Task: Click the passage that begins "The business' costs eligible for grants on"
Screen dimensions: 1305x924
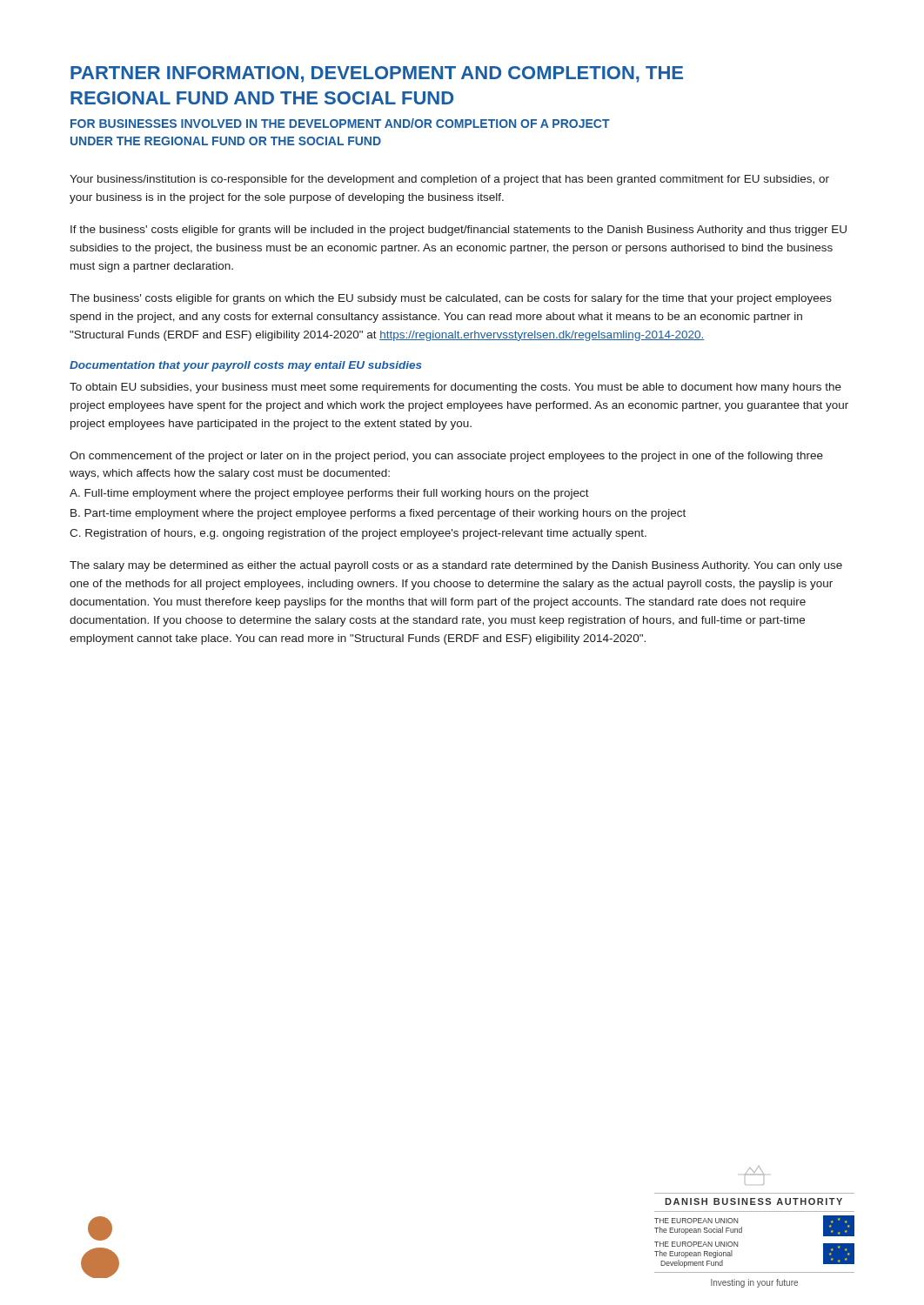Action: pyautogui.click(x=451, y=316)
